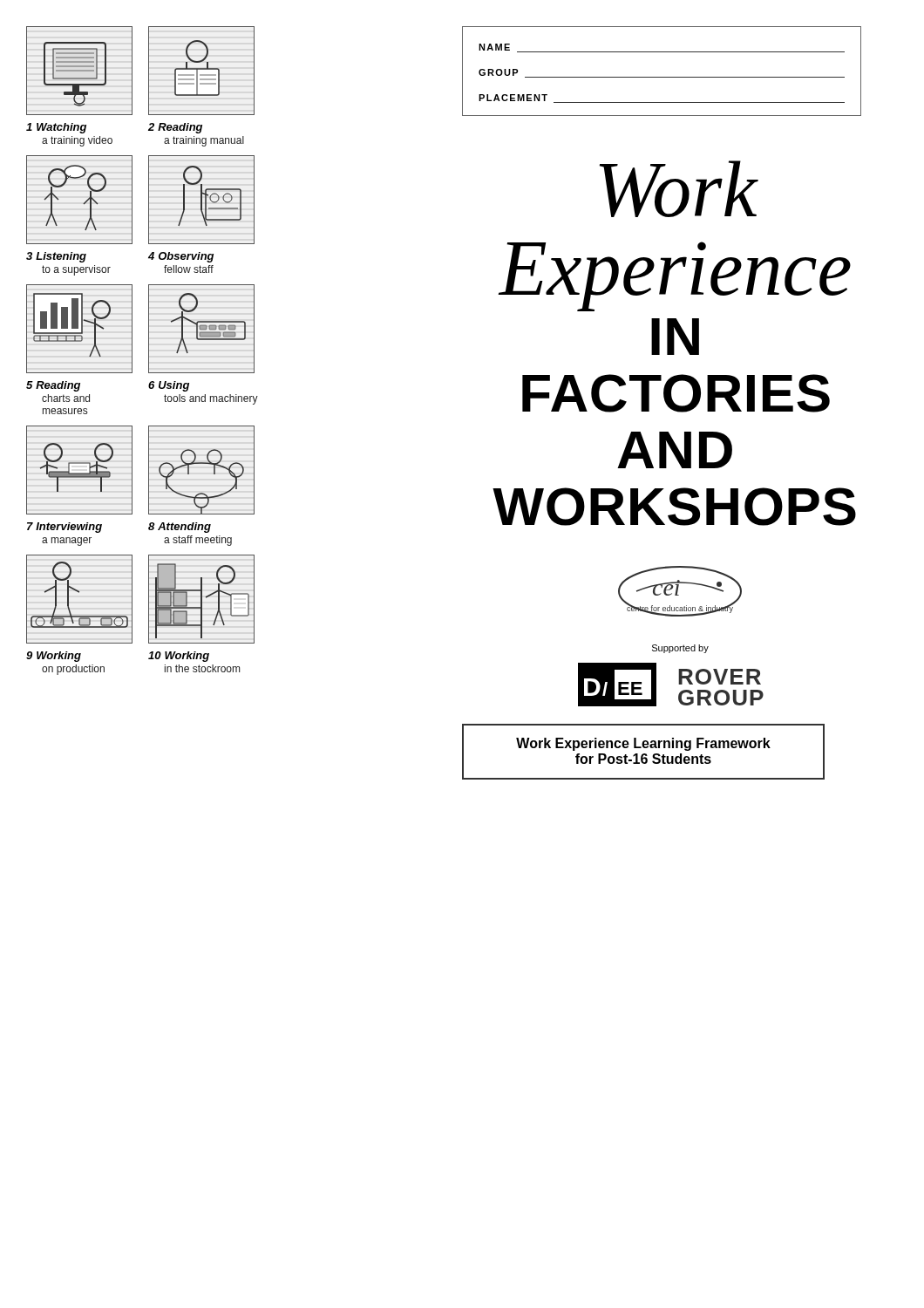Find the caption that reads "9Working on production"
The height and width of the screenshot is (1308, 924).
[x=66, y=661]
